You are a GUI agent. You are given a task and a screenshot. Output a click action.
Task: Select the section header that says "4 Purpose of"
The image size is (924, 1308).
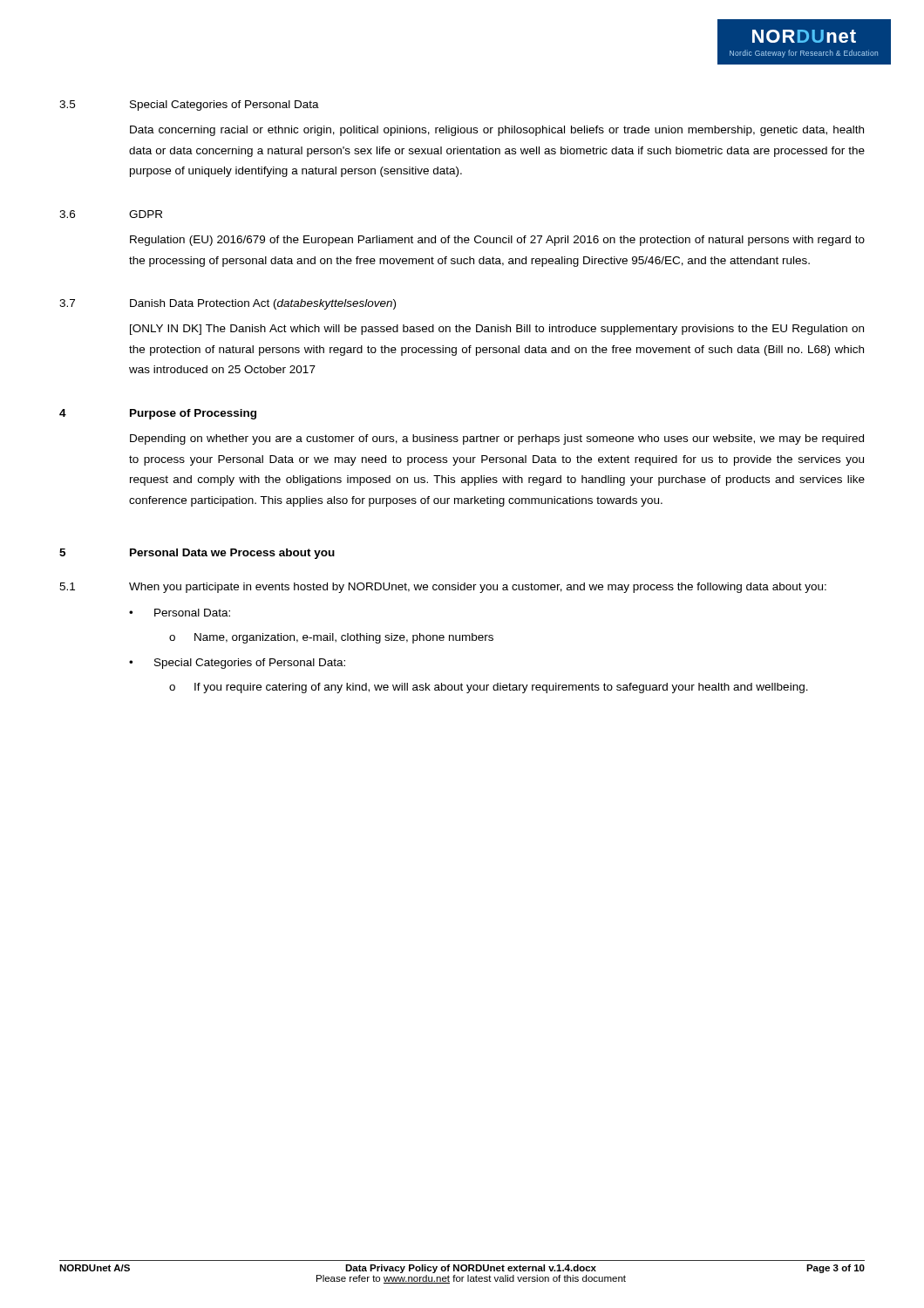[x=158, y=414]
